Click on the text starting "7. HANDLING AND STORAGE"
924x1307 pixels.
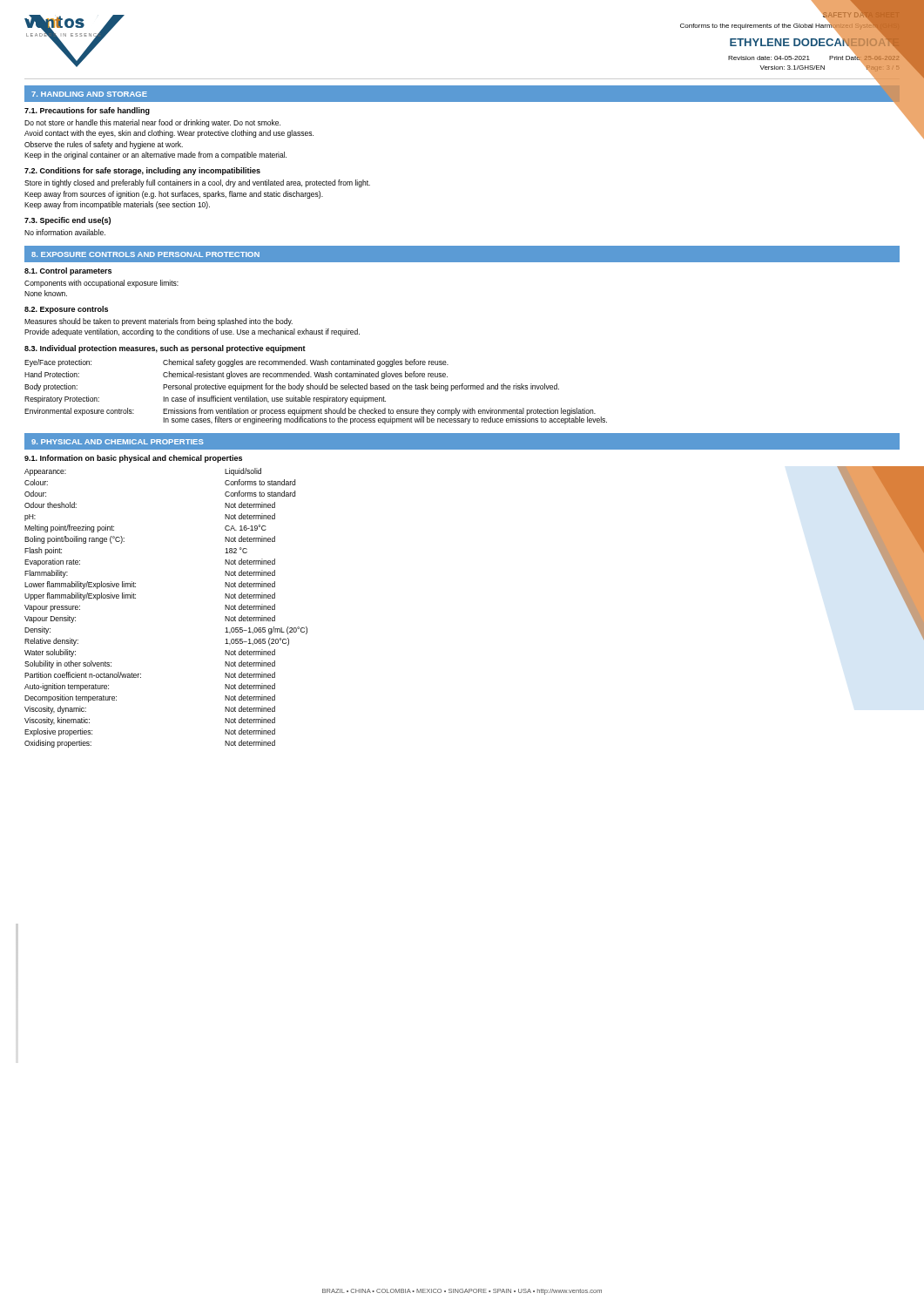(x=89, y=94)
